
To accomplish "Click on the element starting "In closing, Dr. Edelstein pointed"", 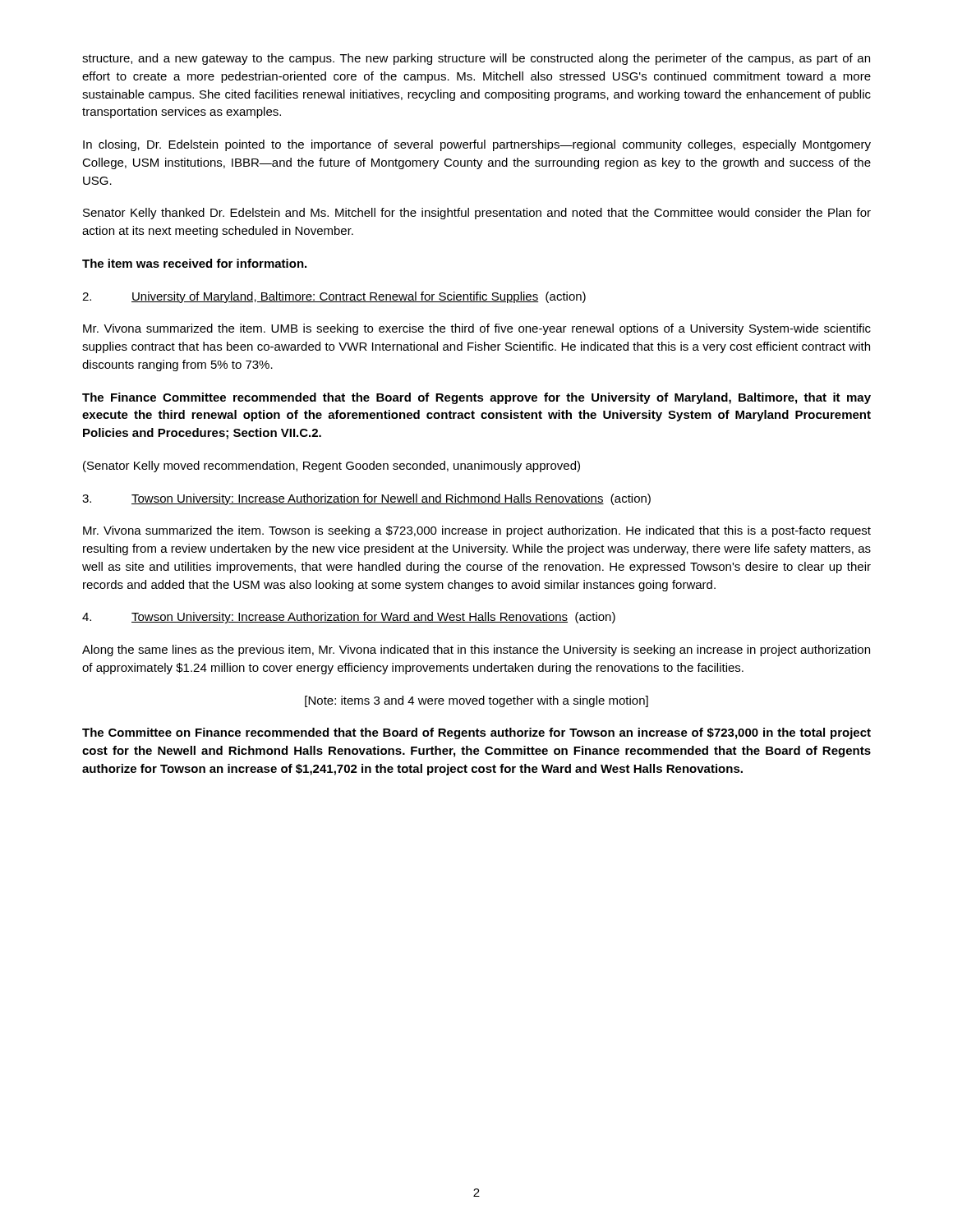I will tap(476, 162).
